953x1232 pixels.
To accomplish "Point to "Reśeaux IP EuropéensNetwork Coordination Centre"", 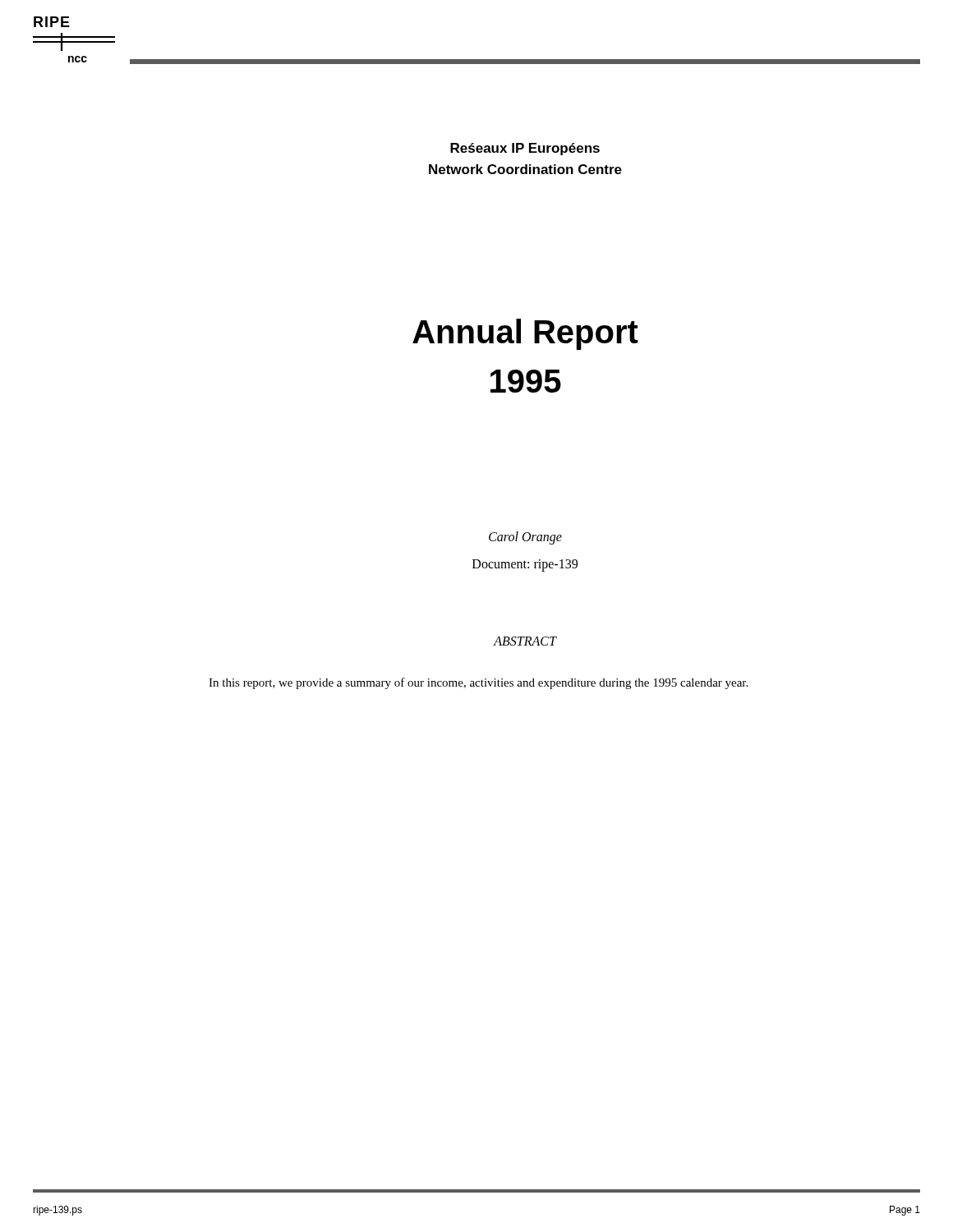I will [525, 160].
